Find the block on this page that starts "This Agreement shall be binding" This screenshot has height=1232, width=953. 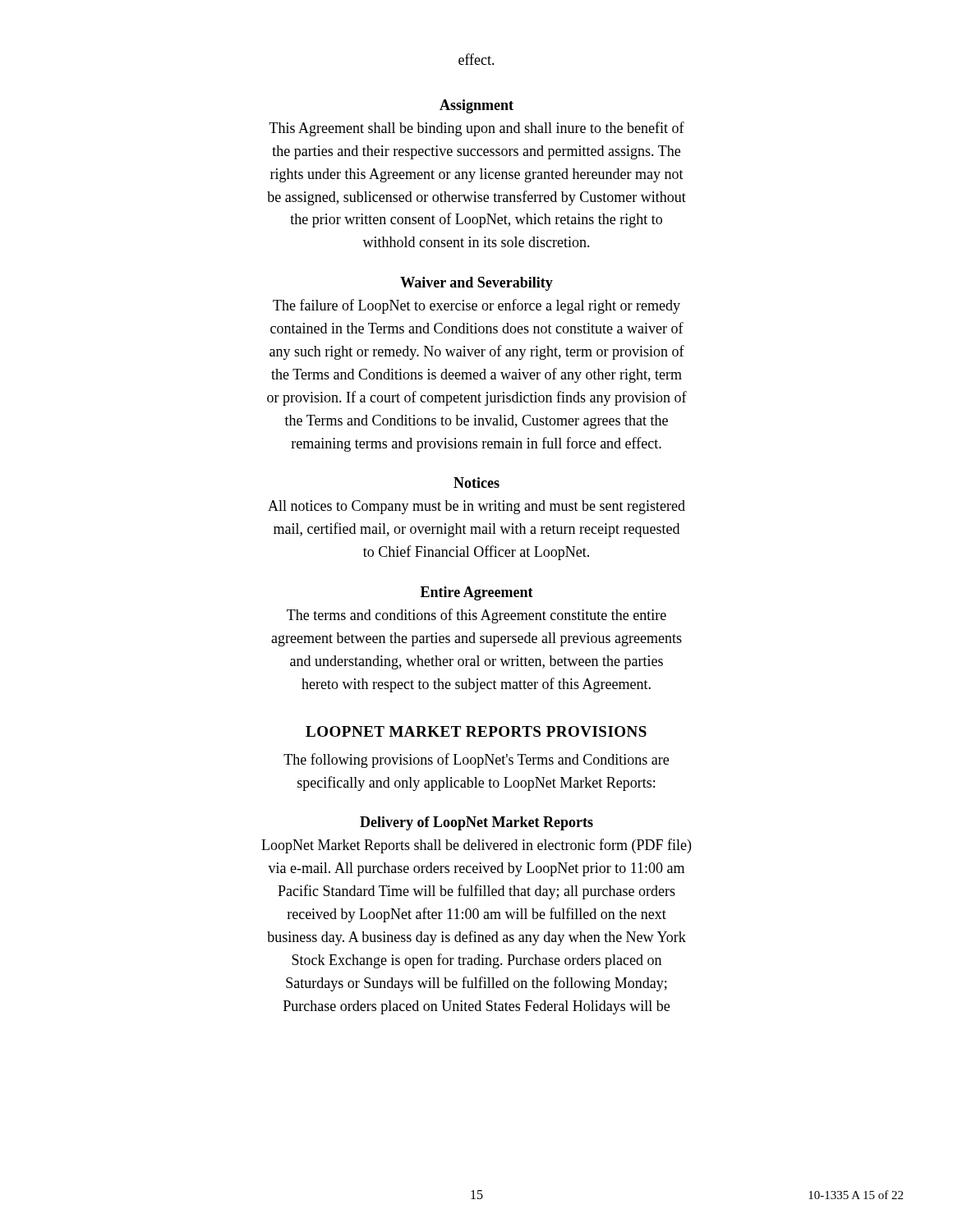click(x=476, y=186)
